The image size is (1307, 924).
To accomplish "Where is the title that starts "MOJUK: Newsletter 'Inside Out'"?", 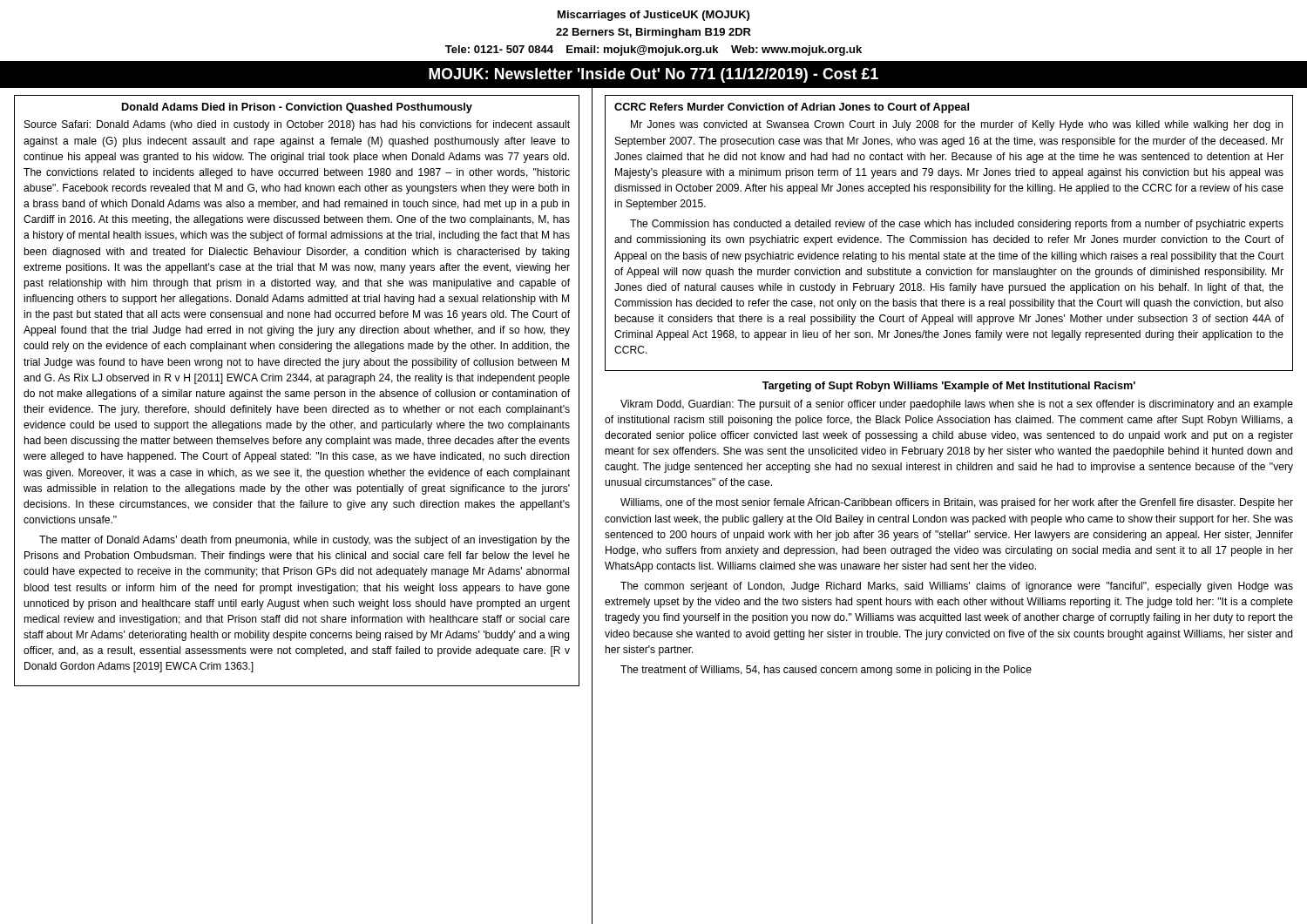I will tap(653, 74).
